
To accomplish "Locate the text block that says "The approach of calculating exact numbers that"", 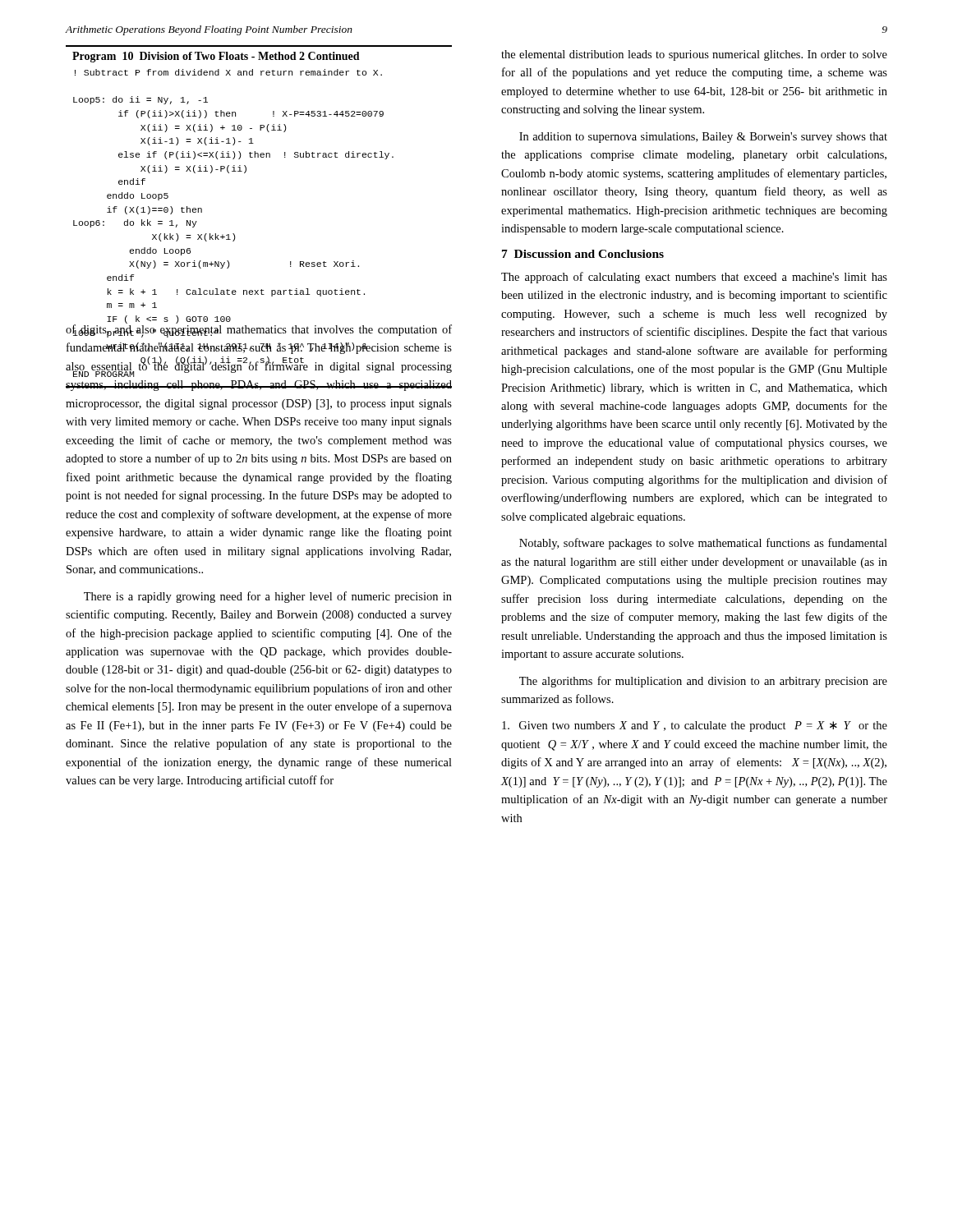I will [694, 488].
